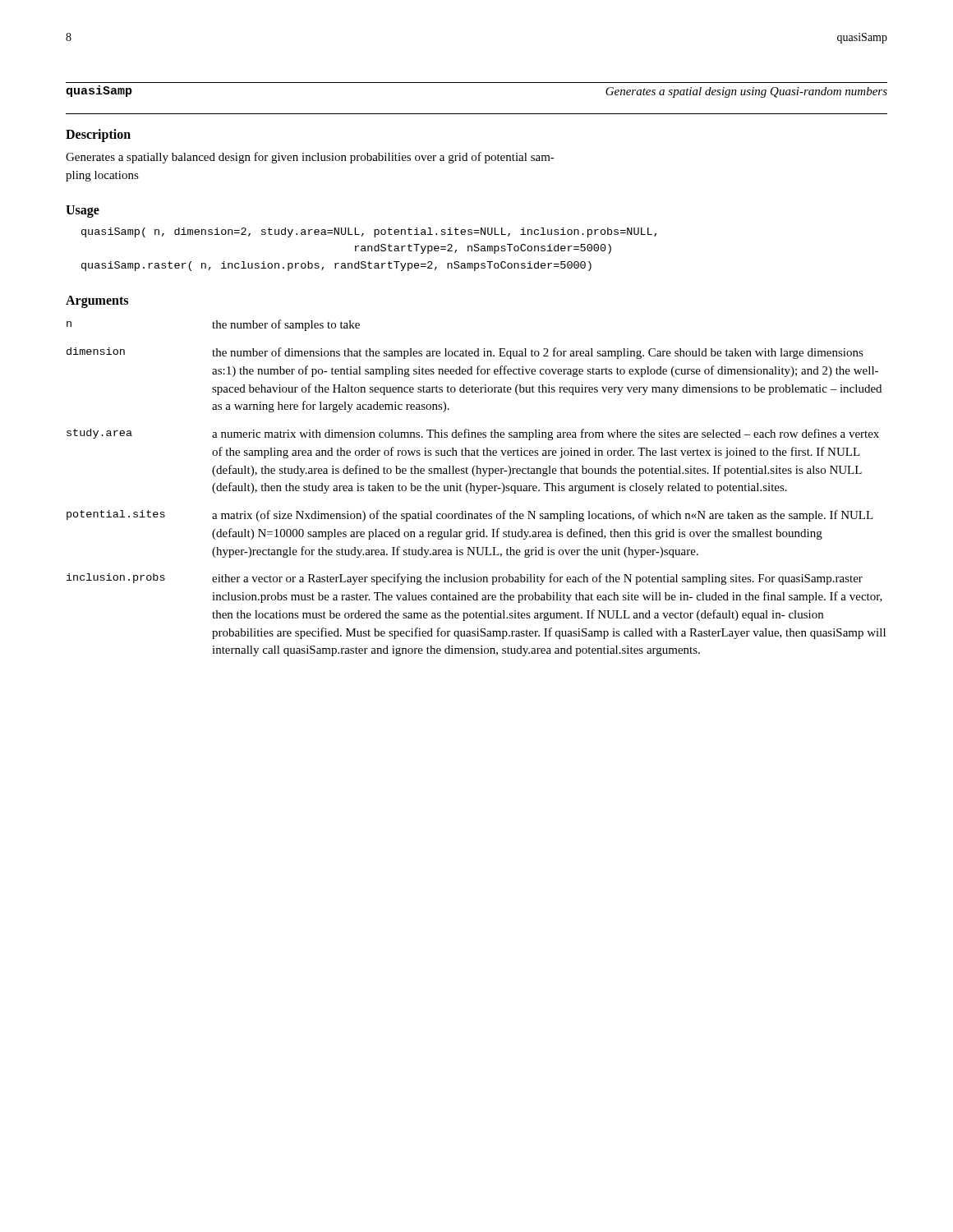
Task: Point to the block beginning "quasiSamp( n, dimension=2, study.area=NULL, potential.sites=NULL, inclusion.probs=NULL,"
Action: pos(370,249)
